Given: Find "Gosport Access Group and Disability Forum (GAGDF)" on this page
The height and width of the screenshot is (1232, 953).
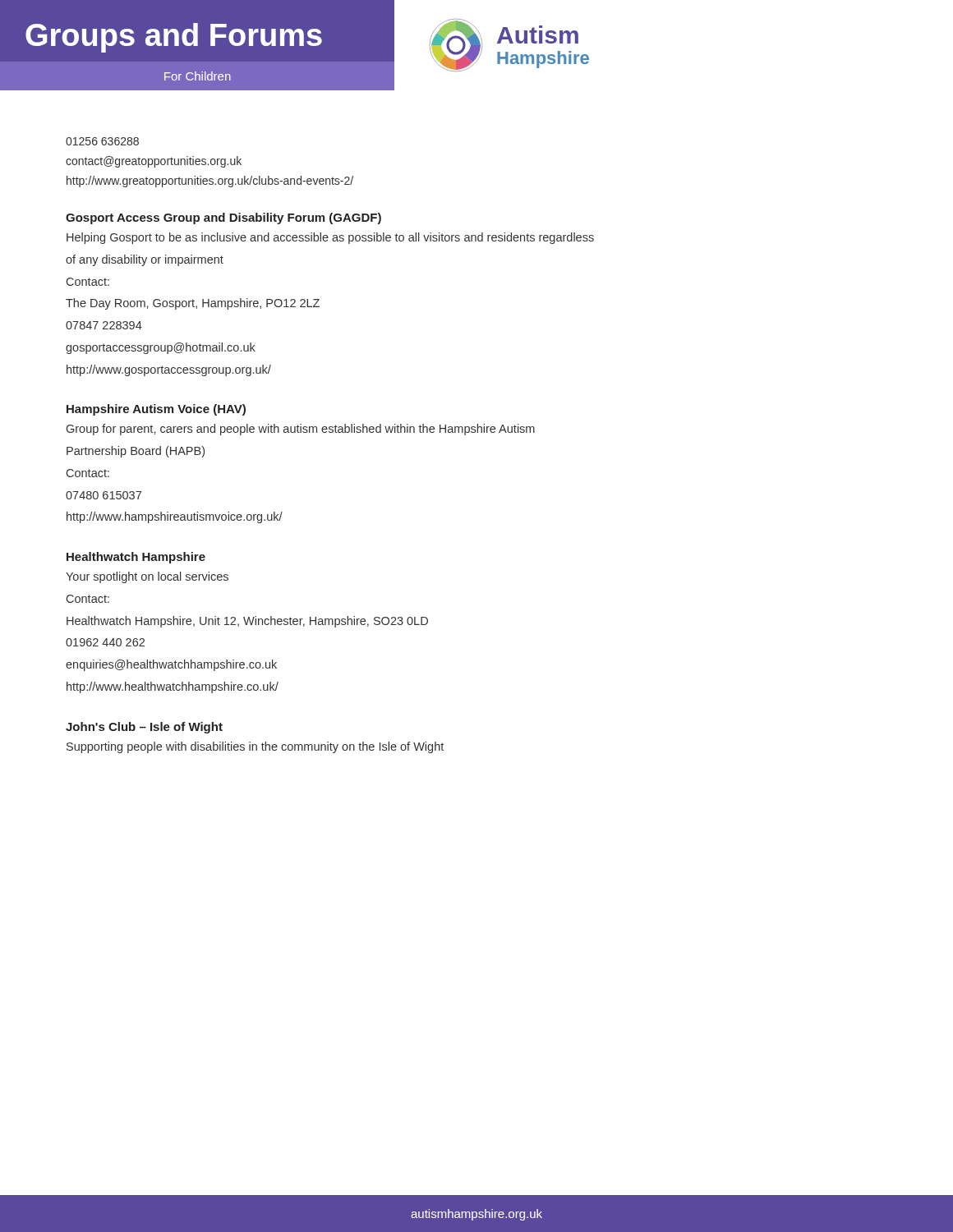Looking at the screenshot, I should [x=224, y=217].
